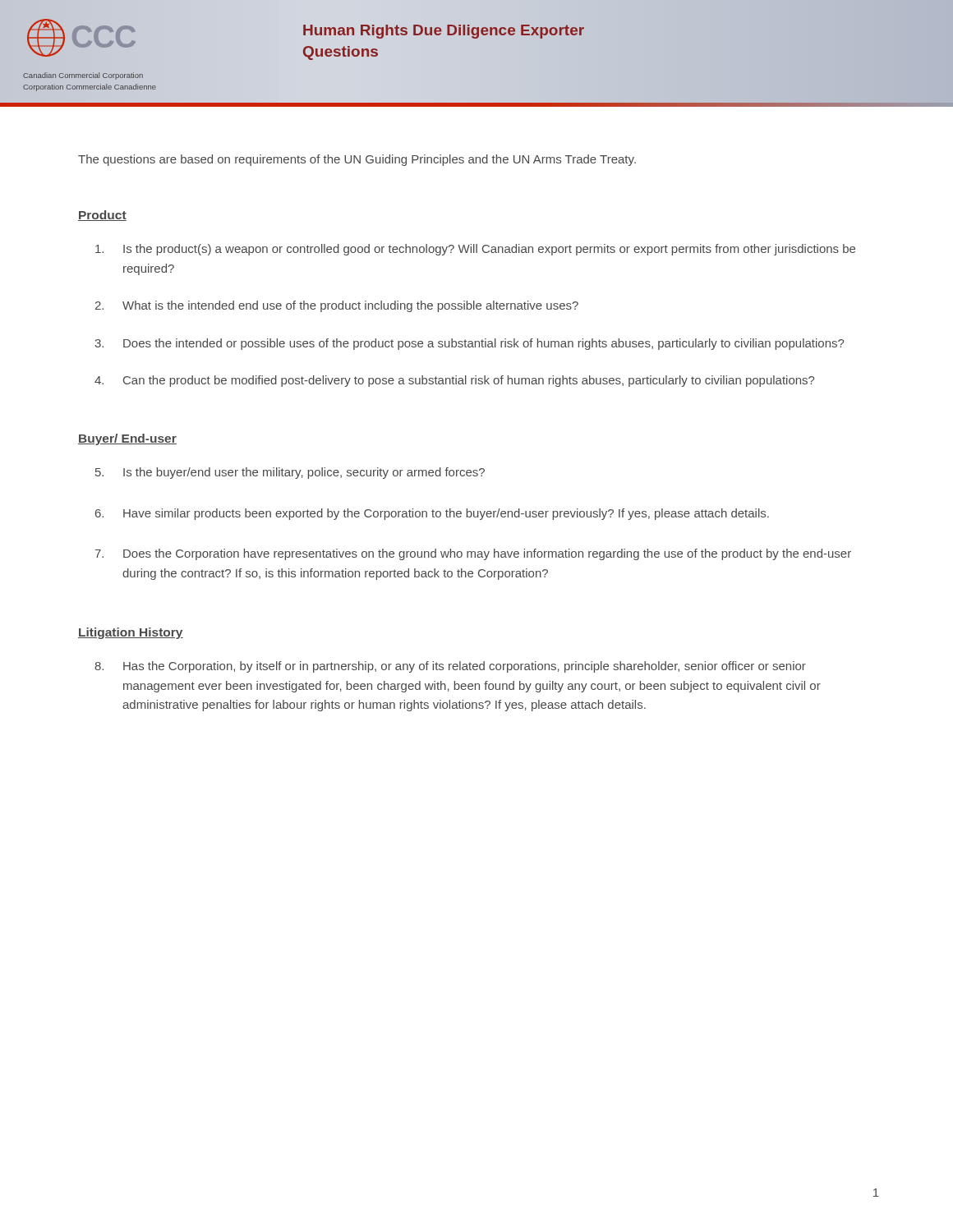
Task: Locate the text block containing "The questions are based on requirements of"
Action: tap(357, 159)
